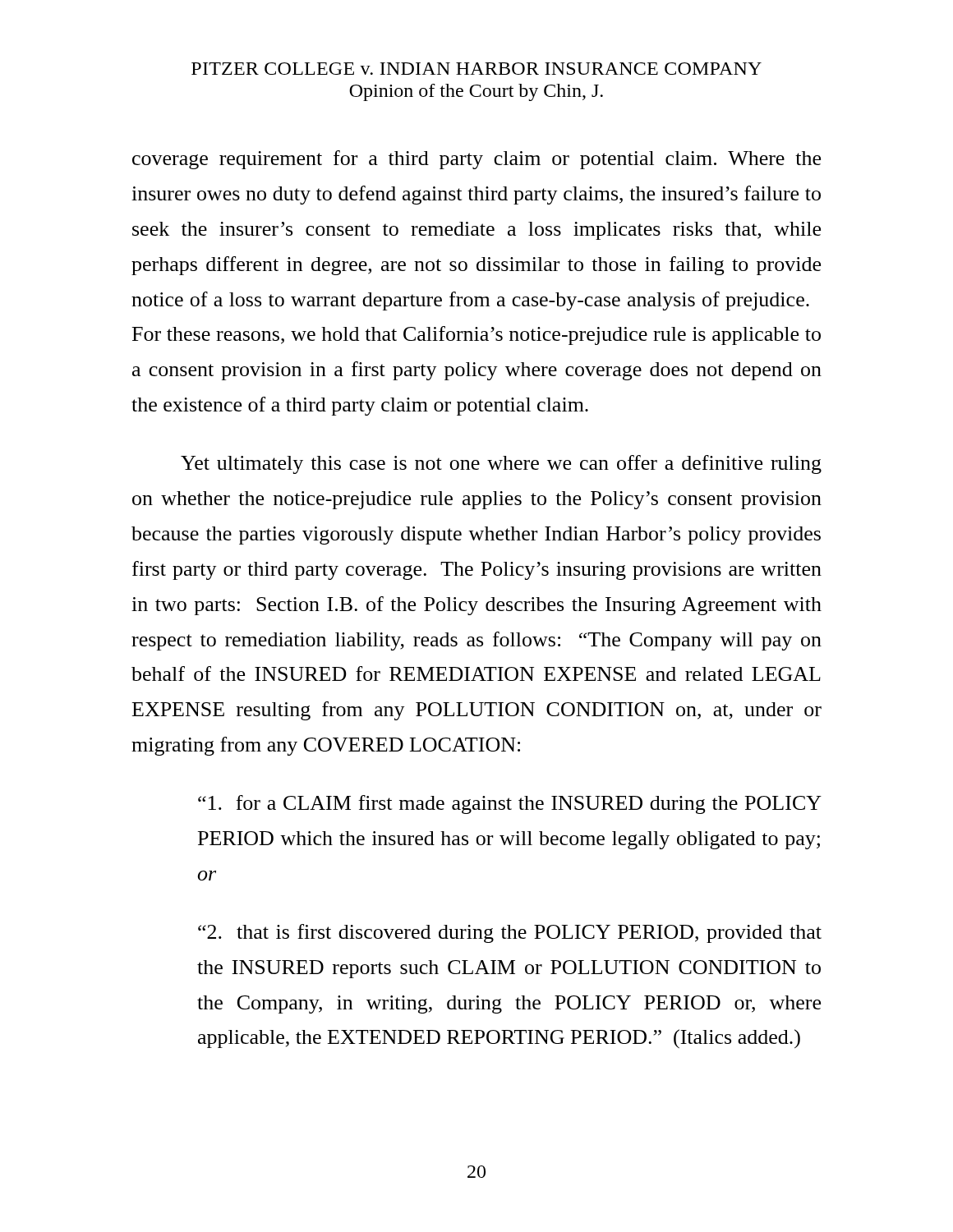Point to the region starting "Yet ultimately this case is not one where"
The width and height of the screenshot is (953, 1232).
476,604
